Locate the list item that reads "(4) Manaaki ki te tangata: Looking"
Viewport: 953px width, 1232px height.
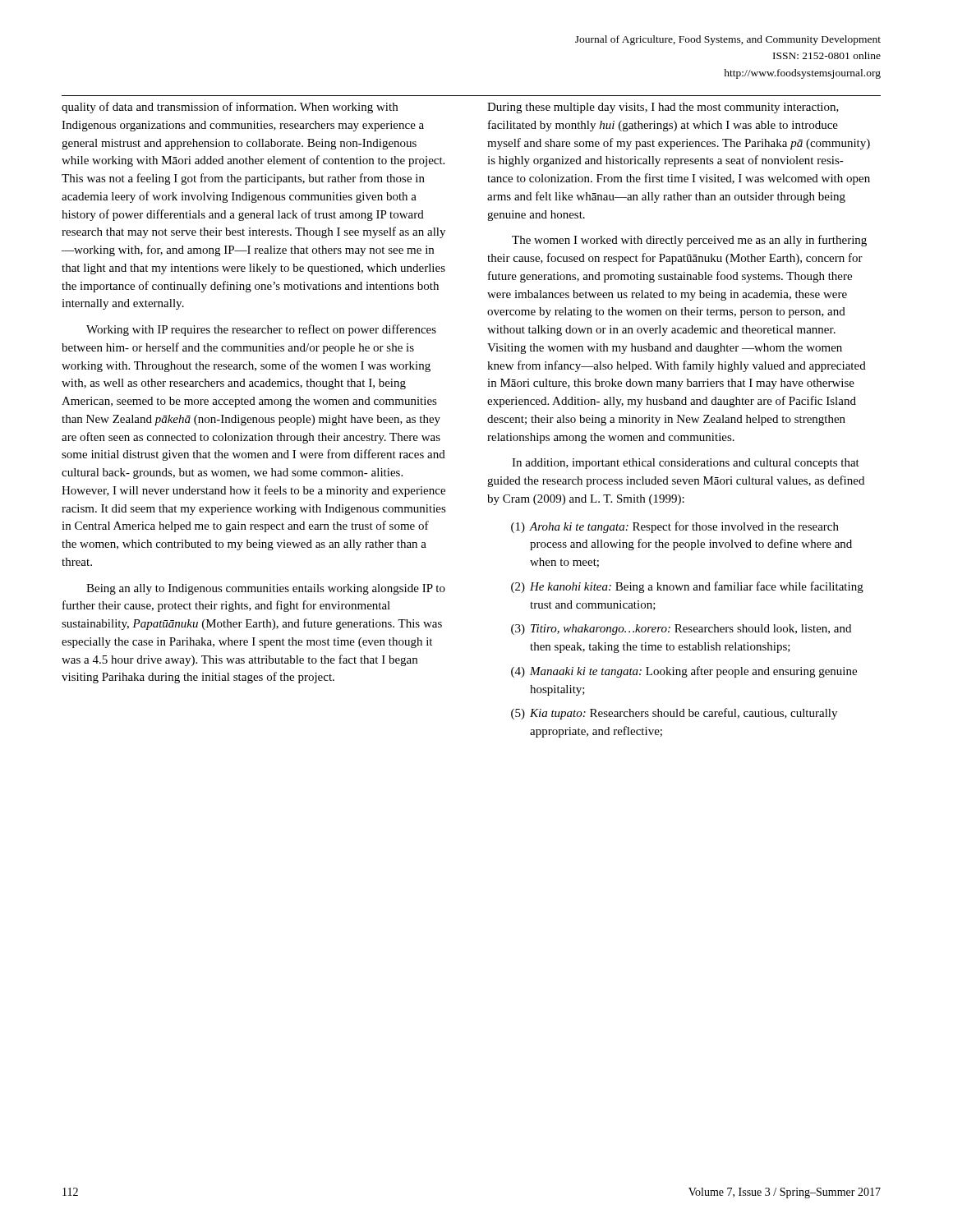687,680
